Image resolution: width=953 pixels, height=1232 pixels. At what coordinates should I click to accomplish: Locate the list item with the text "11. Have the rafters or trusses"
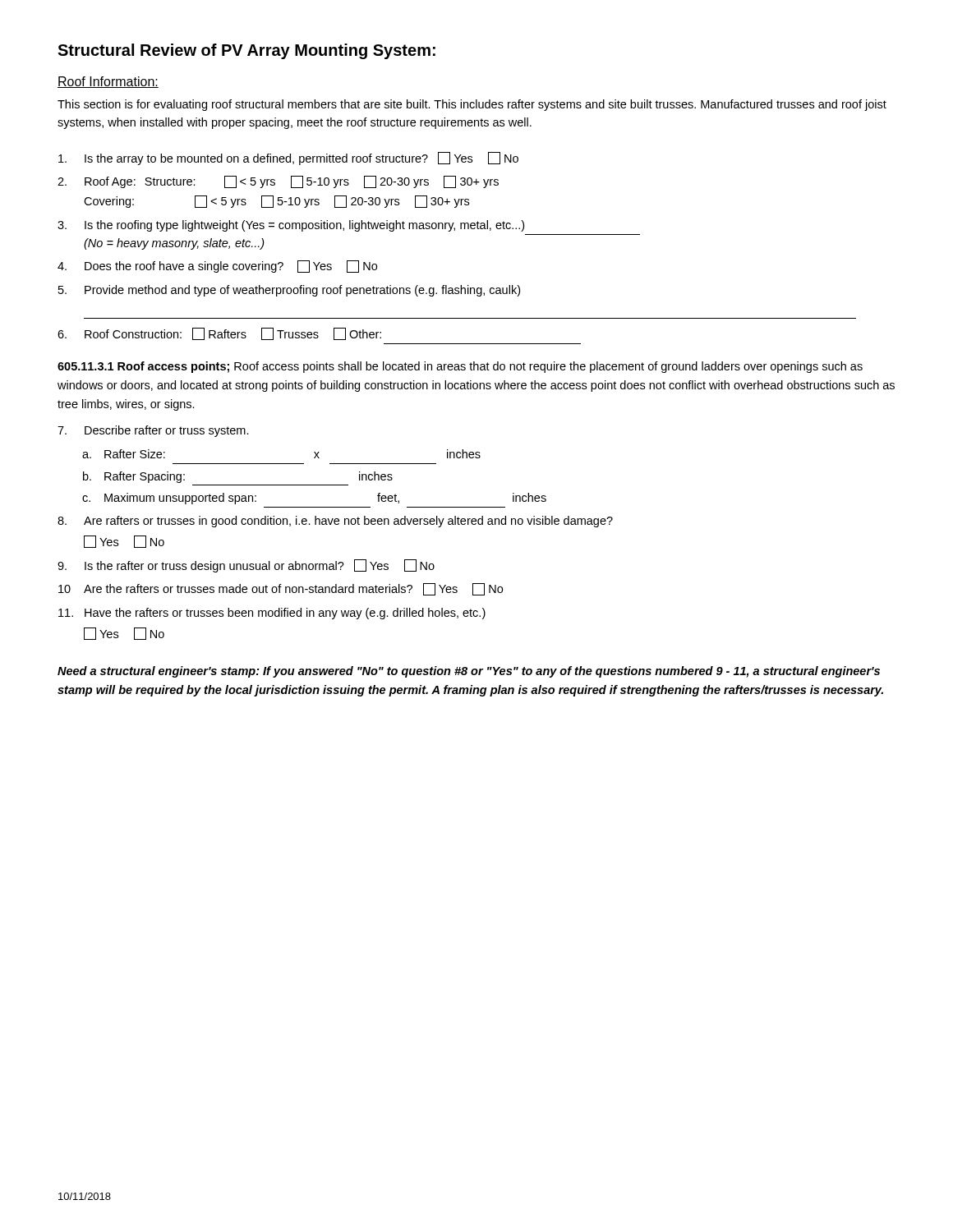272,624
